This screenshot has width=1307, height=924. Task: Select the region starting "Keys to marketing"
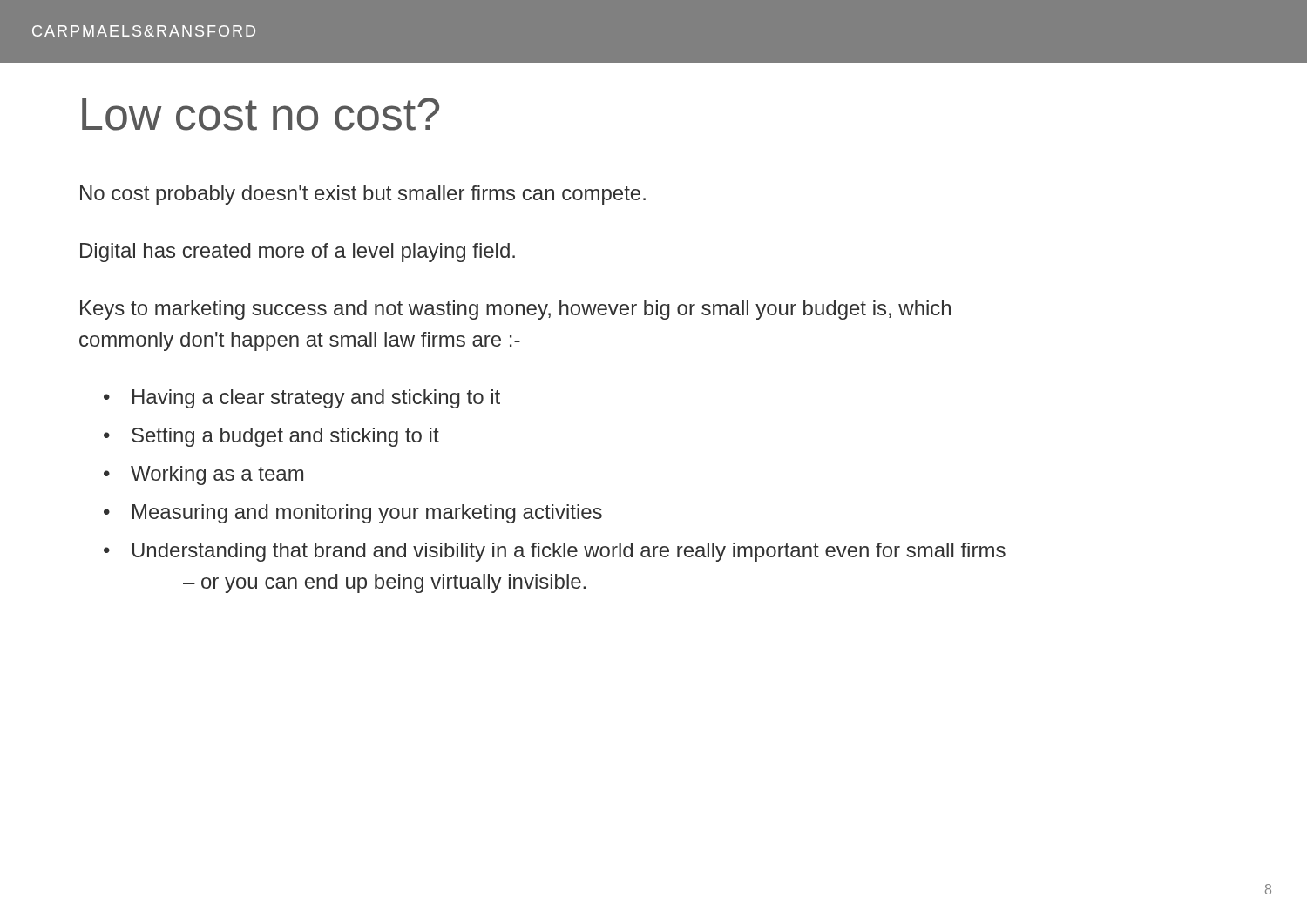[x=515, y=324]
